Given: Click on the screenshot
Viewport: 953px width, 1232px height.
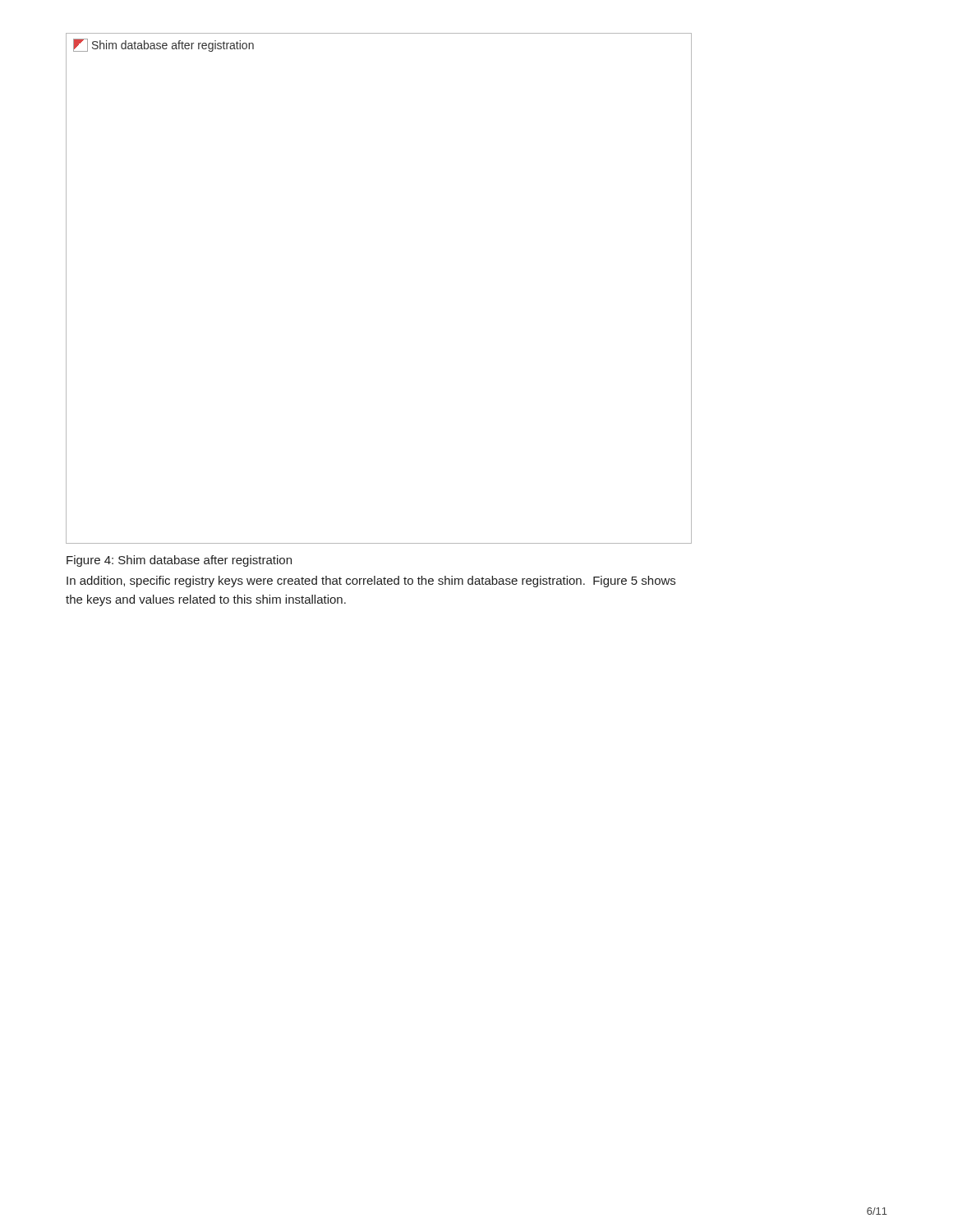Looking at the screenshot, I should click(379, 288).
